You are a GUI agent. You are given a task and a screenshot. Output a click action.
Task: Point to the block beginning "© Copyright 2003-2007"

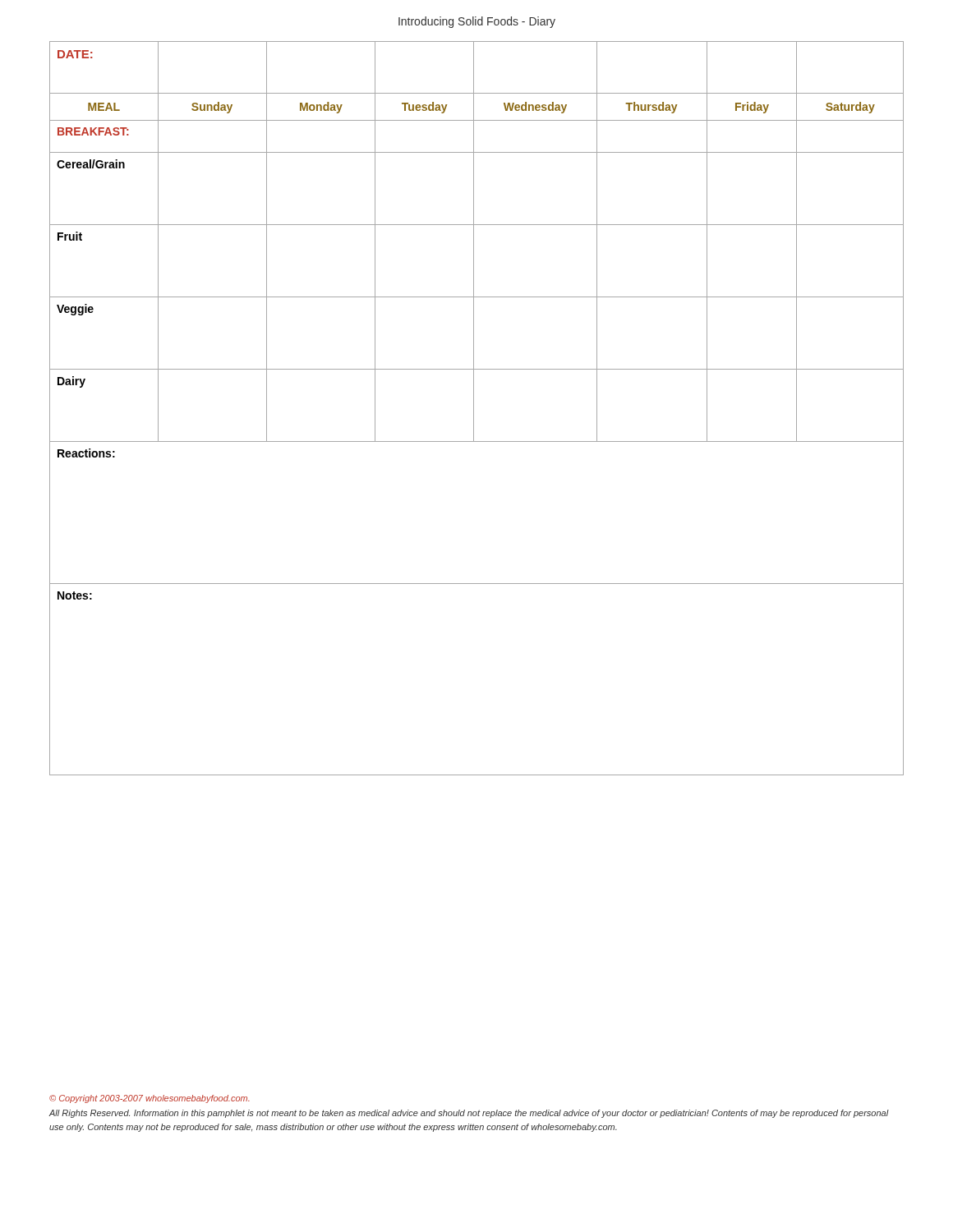476,1113
